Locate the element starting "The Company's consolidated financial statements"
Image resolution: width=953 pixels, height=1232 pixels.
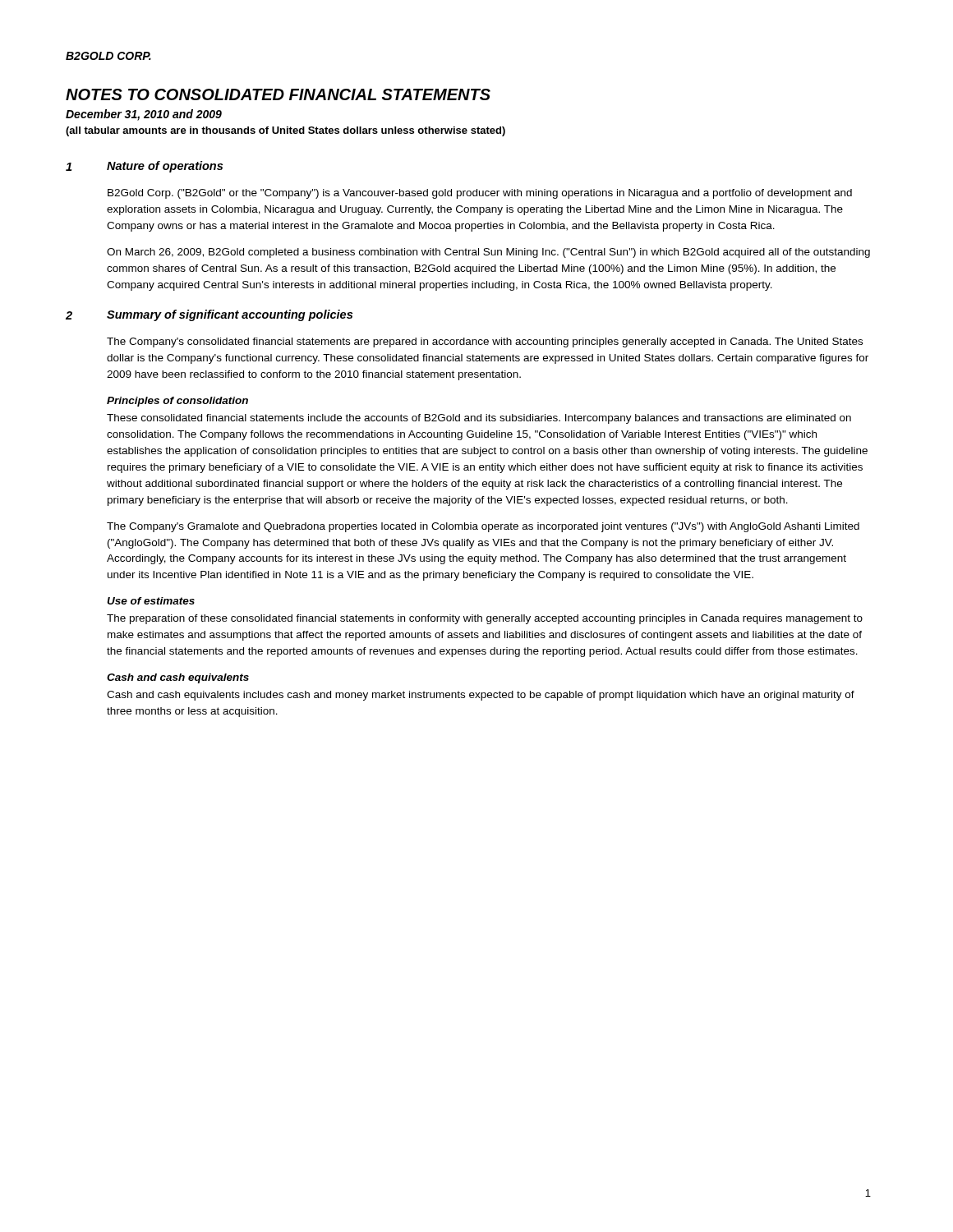488,358
